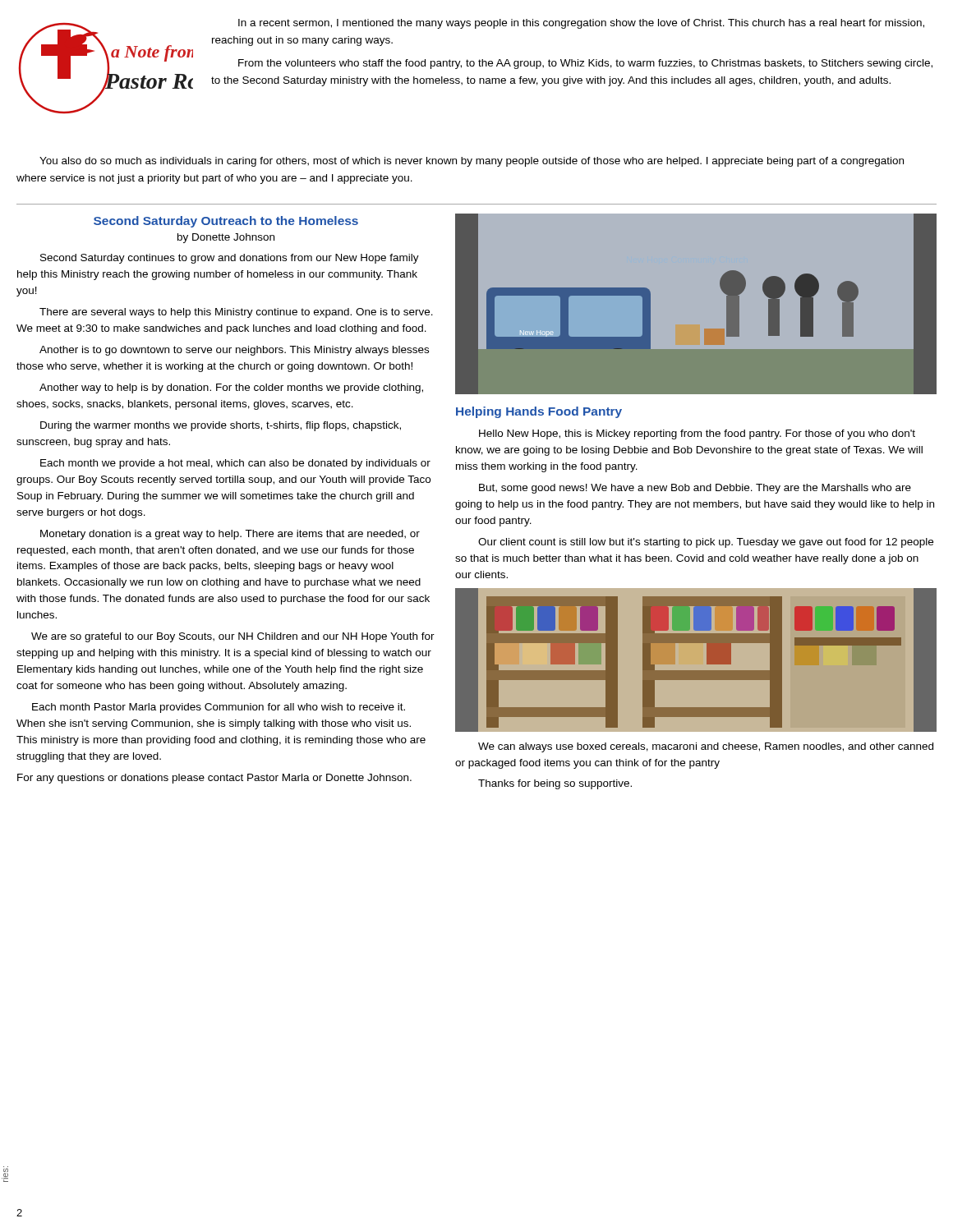Click on the logo
The width and height of the screenshot is (953, 1232).
point(105,68)
